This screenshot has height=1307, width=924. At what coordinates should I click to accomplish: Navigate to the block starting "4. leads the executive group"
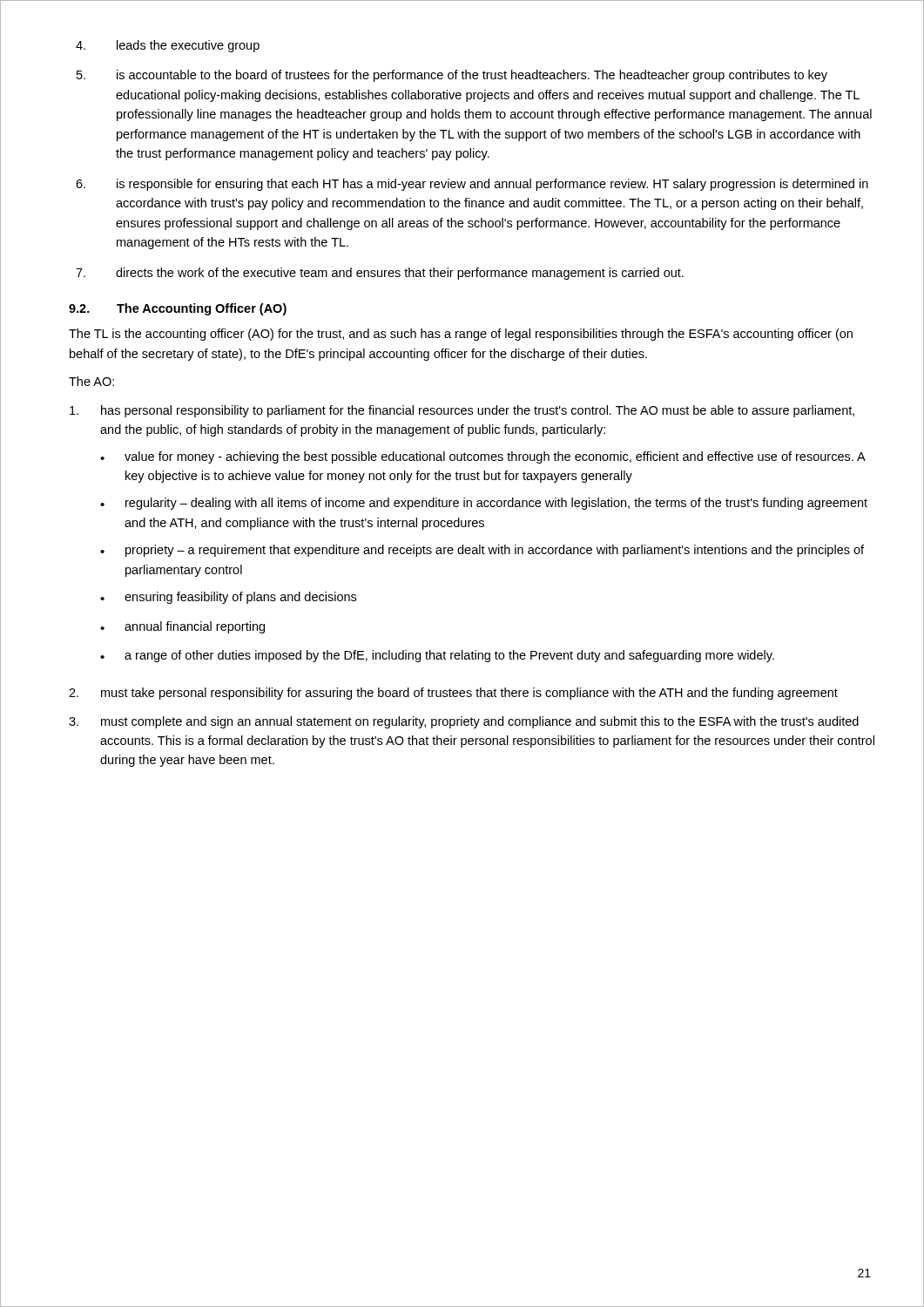point(168,46)
